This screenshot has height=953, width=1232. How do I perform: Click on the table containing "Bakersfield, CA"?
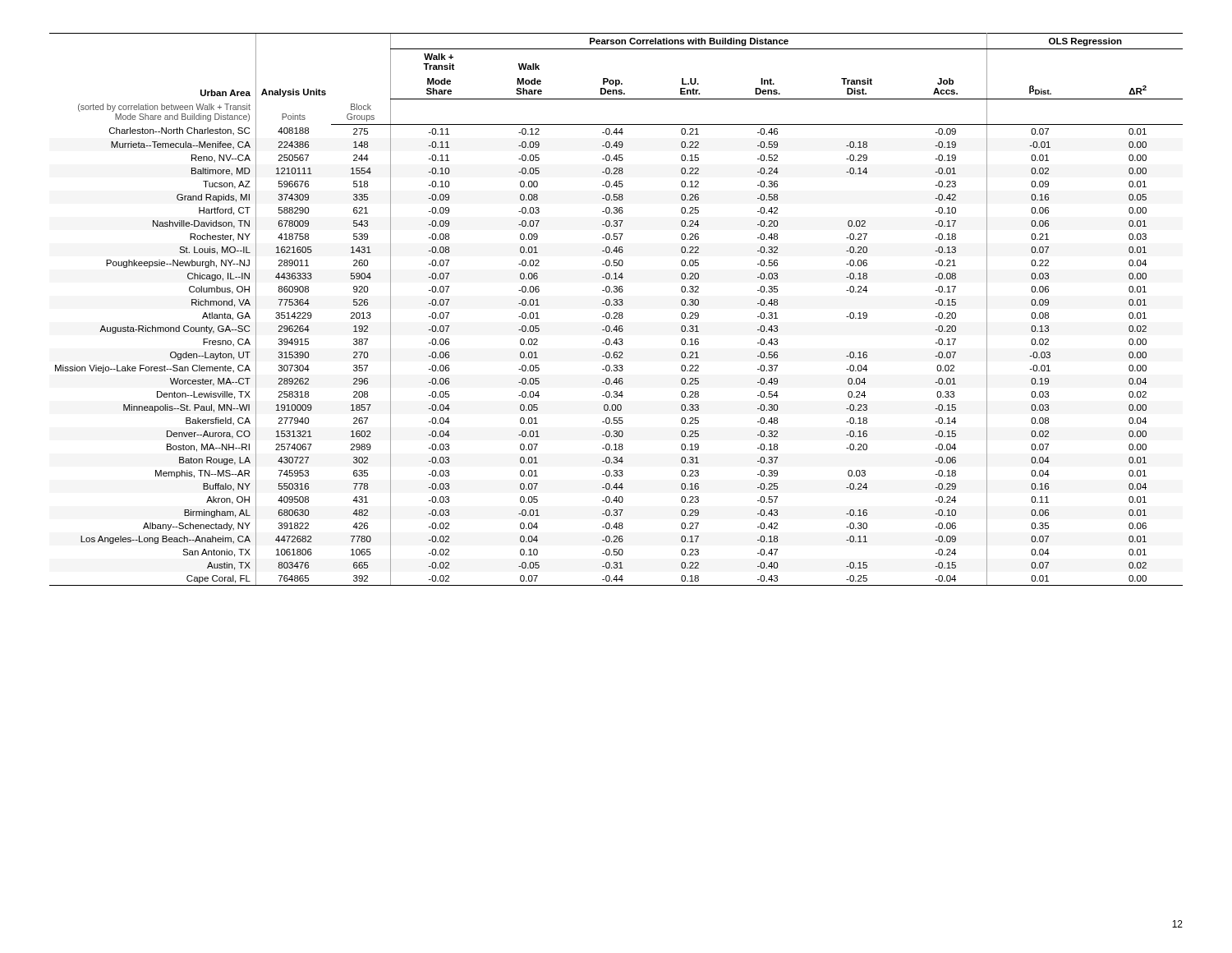(616, 309)
